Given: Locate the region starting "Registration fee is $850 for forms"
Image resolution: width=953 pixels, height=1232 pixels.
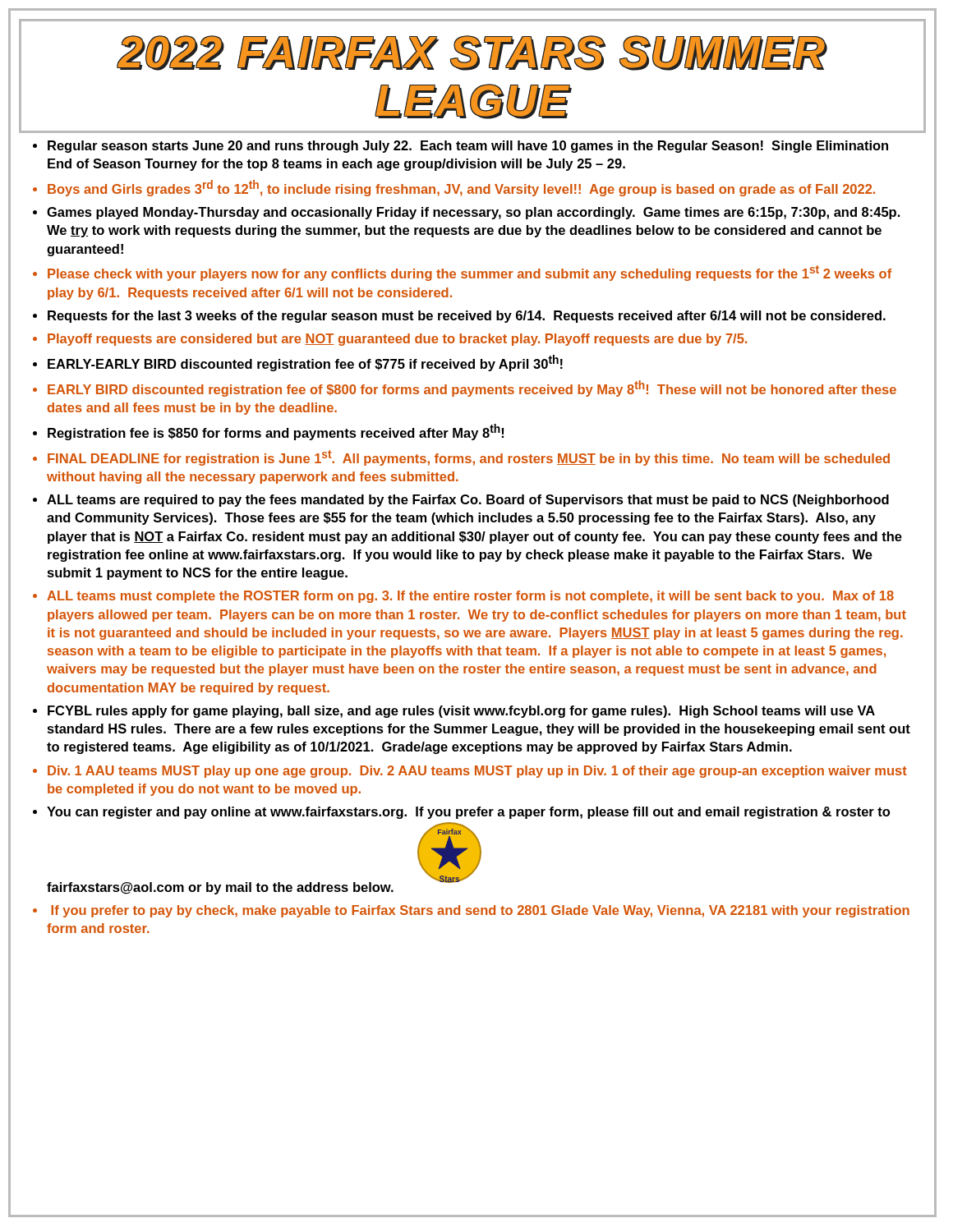Looking at the screenshot, I should [x=276, y=431].
